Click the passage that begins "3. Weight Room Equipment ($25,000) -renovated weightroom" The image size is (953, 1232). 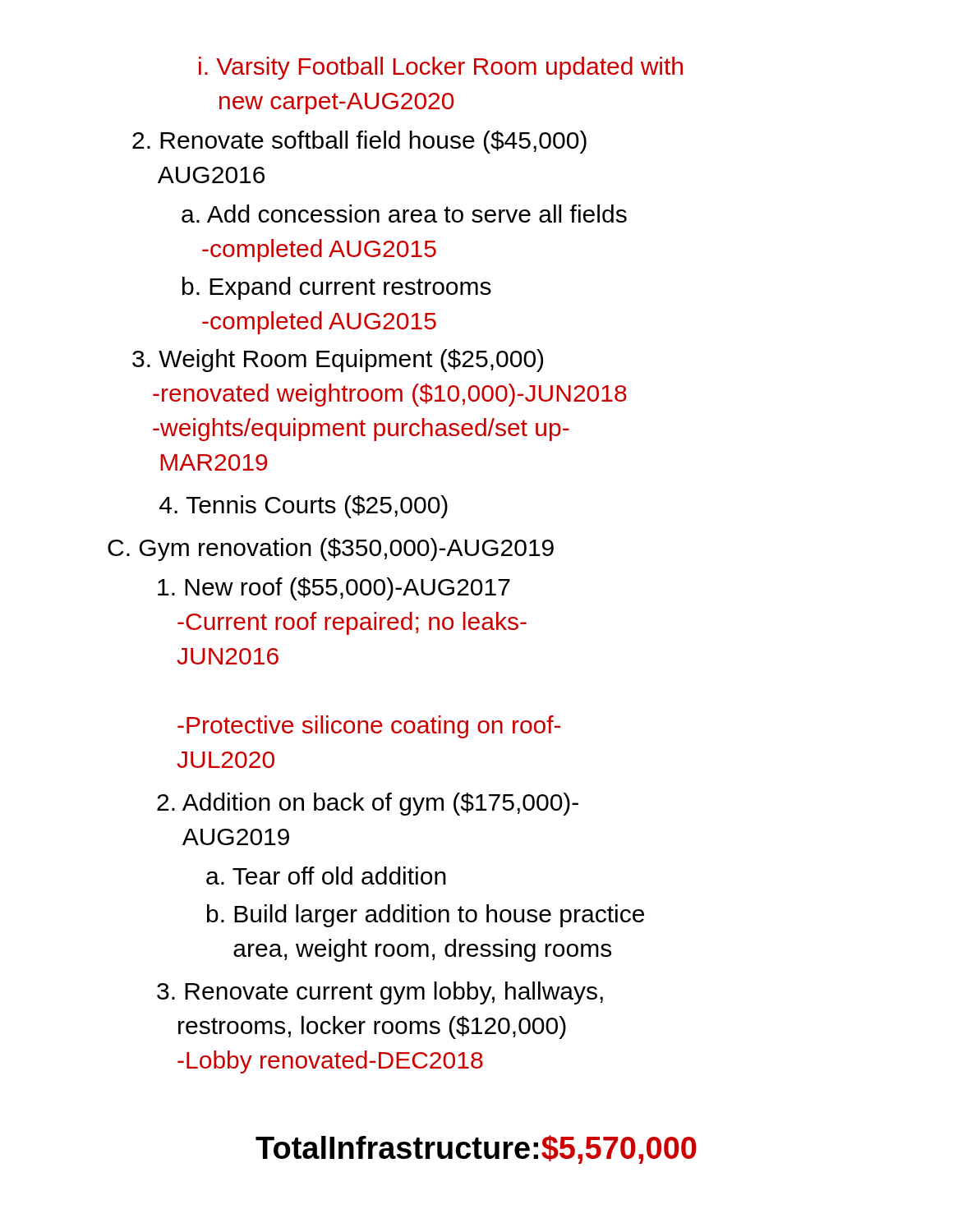point(379,410)
